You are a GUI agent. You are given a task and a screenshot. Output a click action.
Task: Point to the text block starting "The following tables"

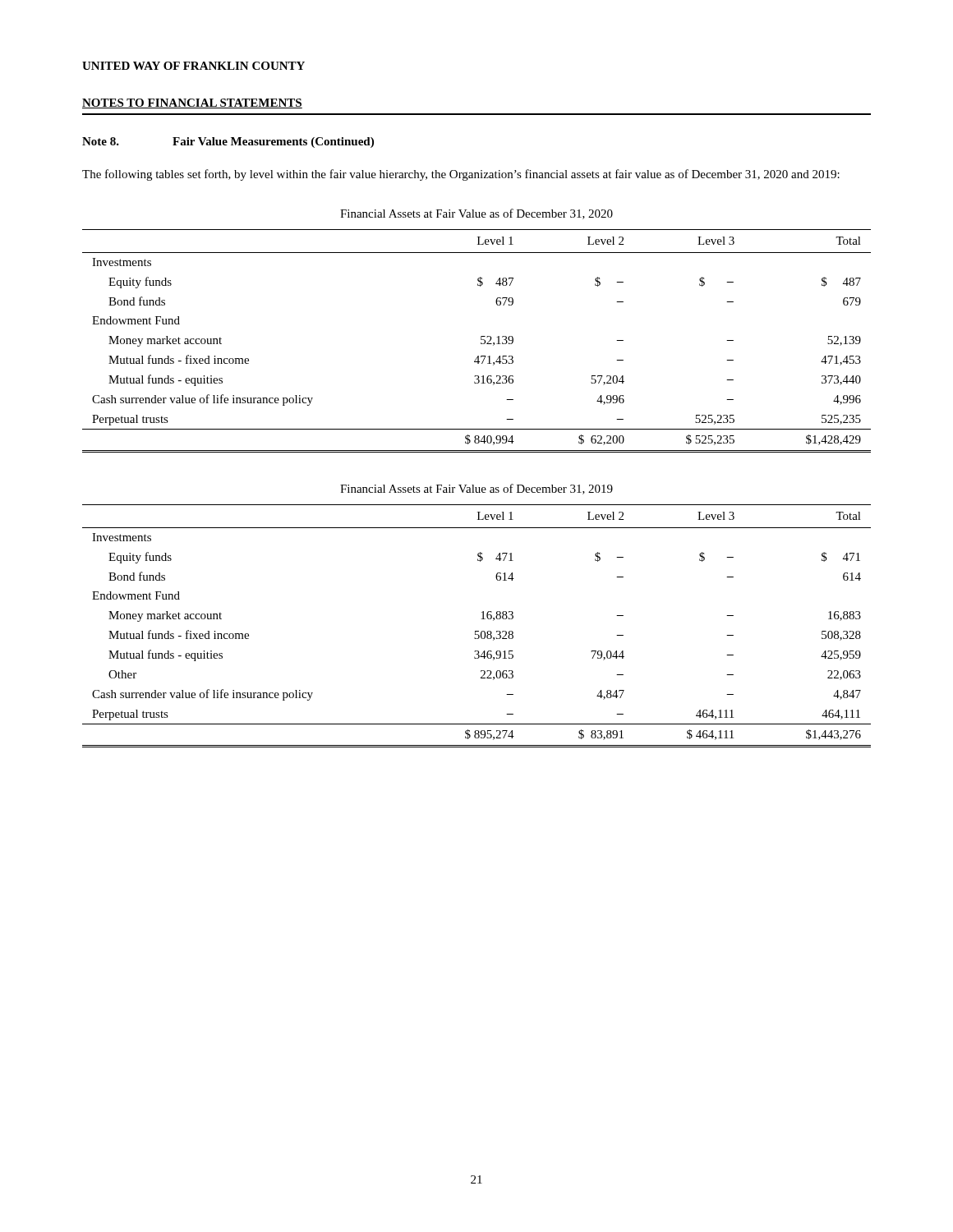tap(461, 174)
